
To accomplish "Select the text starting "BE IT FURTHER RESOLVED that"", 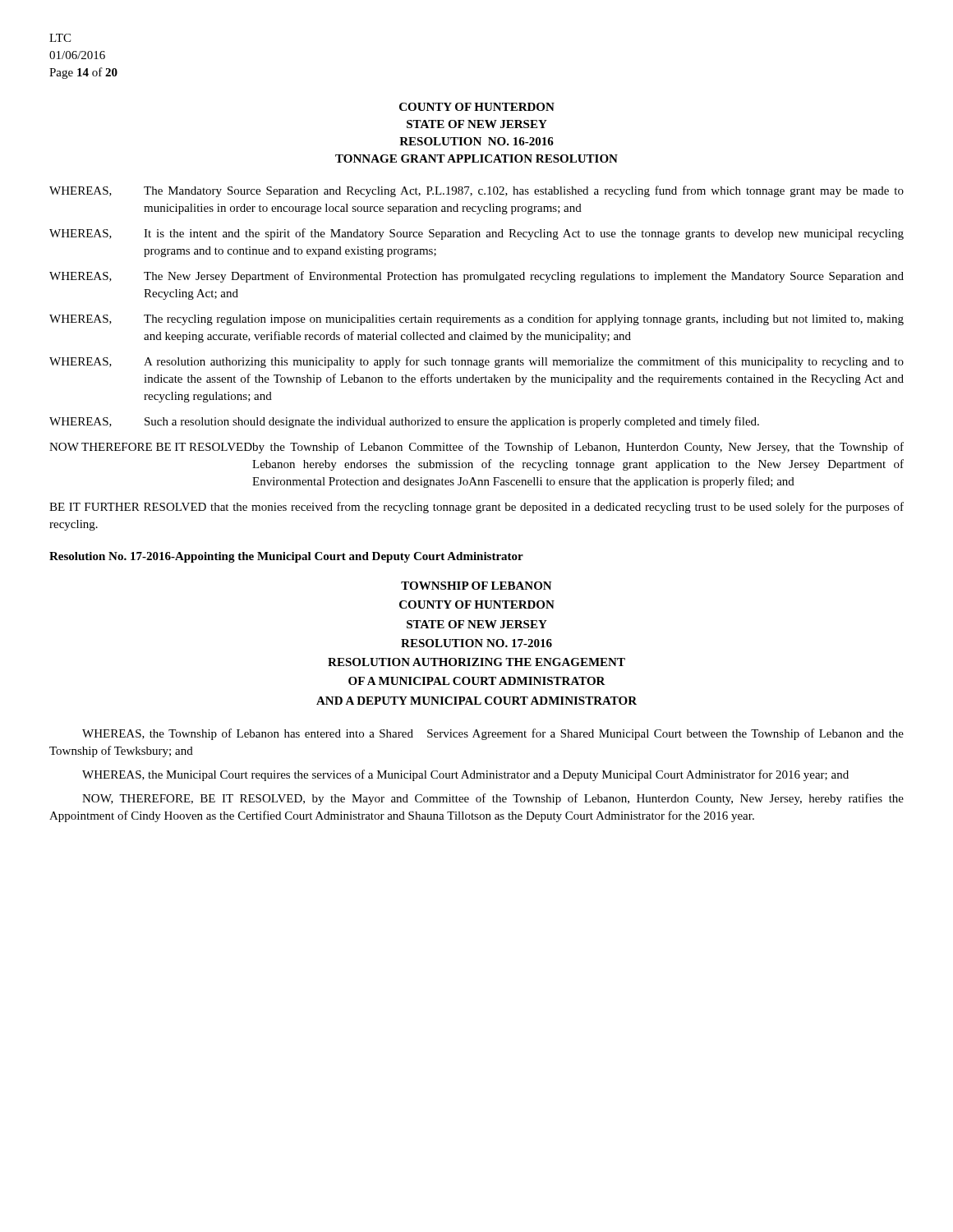I will (476, 515).
